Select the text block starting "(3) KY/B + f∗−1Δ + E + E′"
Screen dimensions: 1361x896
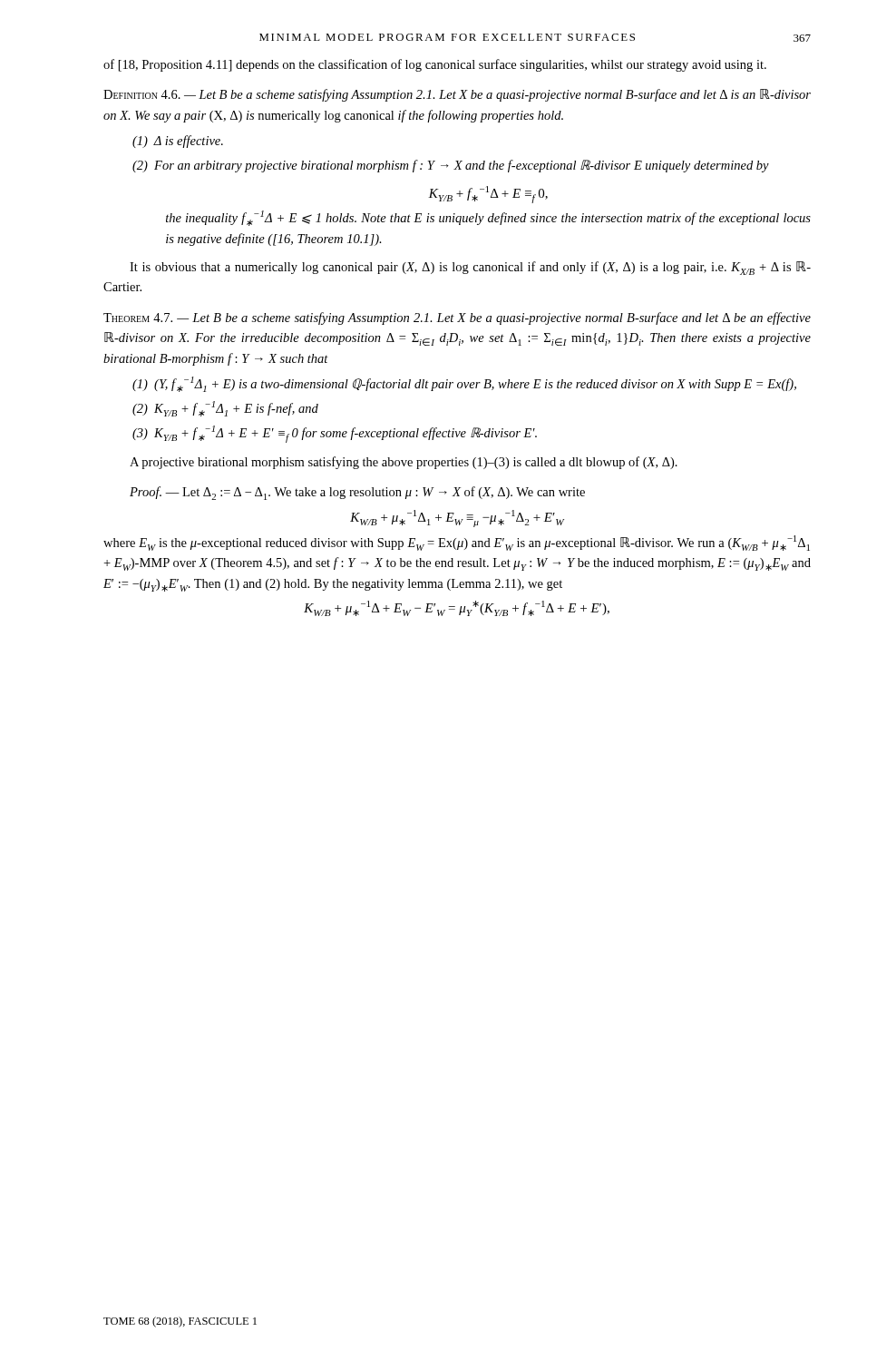(335, 432)
